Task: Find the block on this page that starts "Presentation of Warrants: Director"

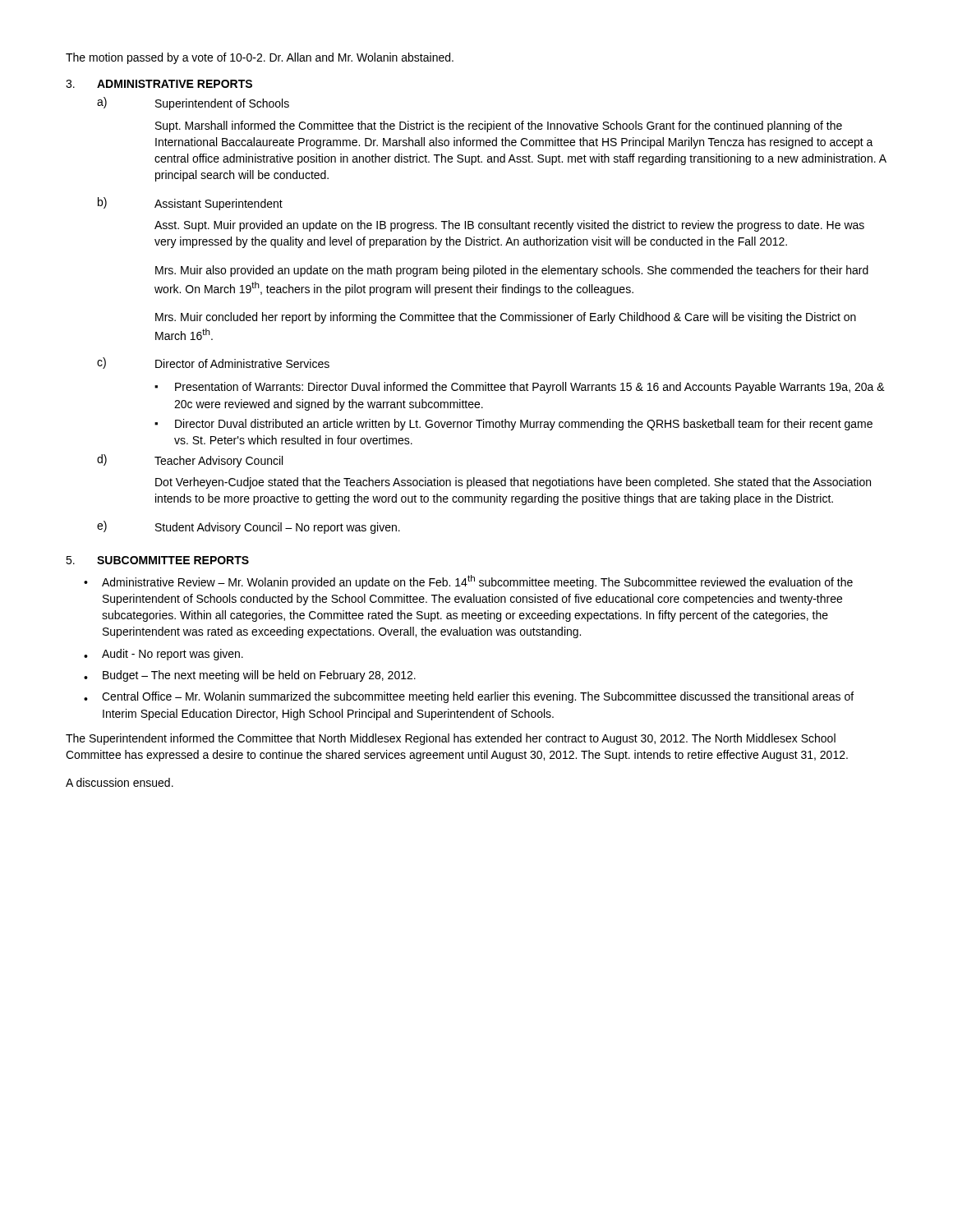Action: click(x=521, y=396)
